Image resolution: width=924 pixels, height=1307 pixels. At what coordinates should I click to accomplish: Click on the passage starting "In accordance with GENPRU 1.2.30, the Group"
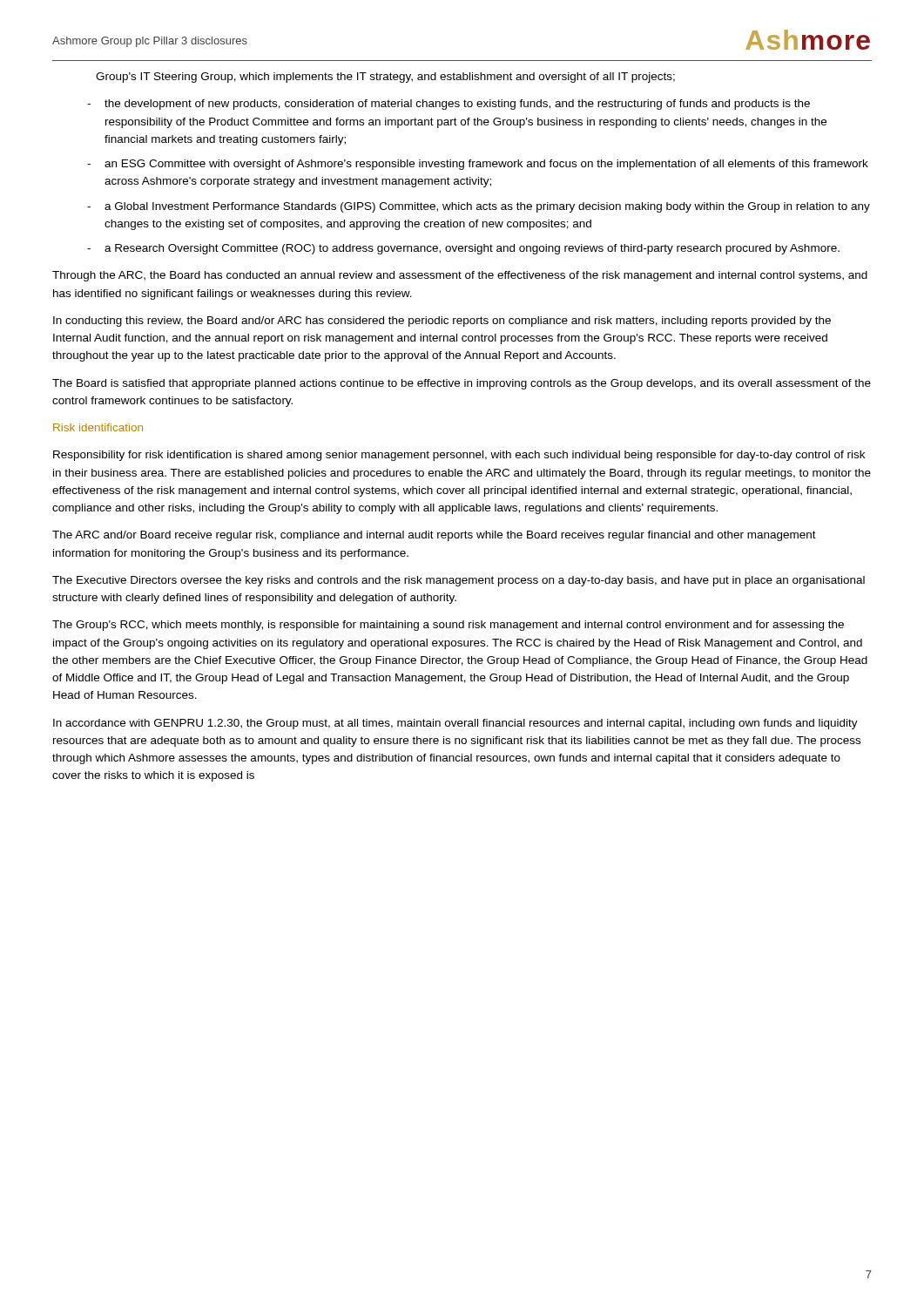(x=462, y=749)
